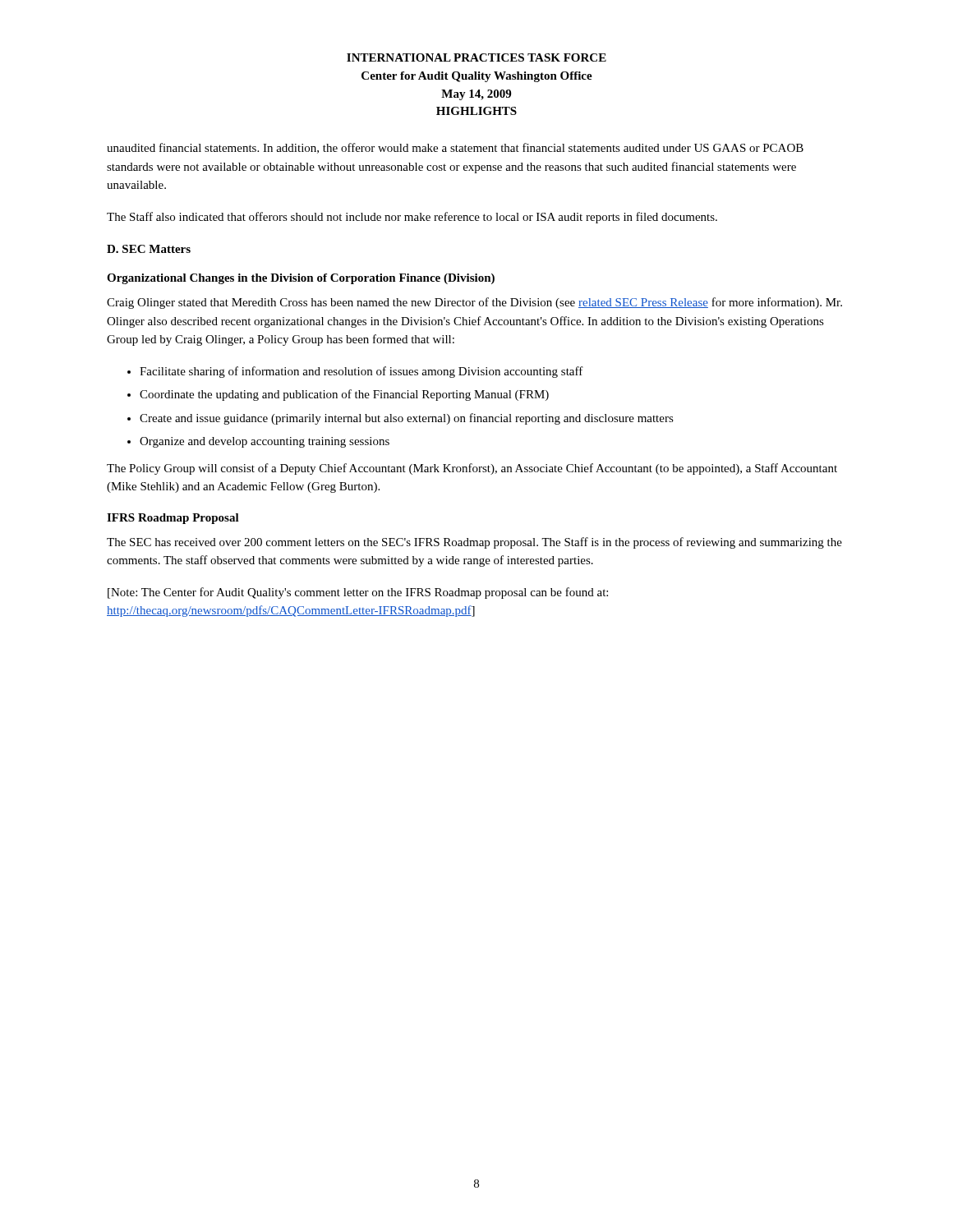953x1232 pixels.
Task: Click on the element starting "Coordinate the updating and publication of"
Action: 344,394
